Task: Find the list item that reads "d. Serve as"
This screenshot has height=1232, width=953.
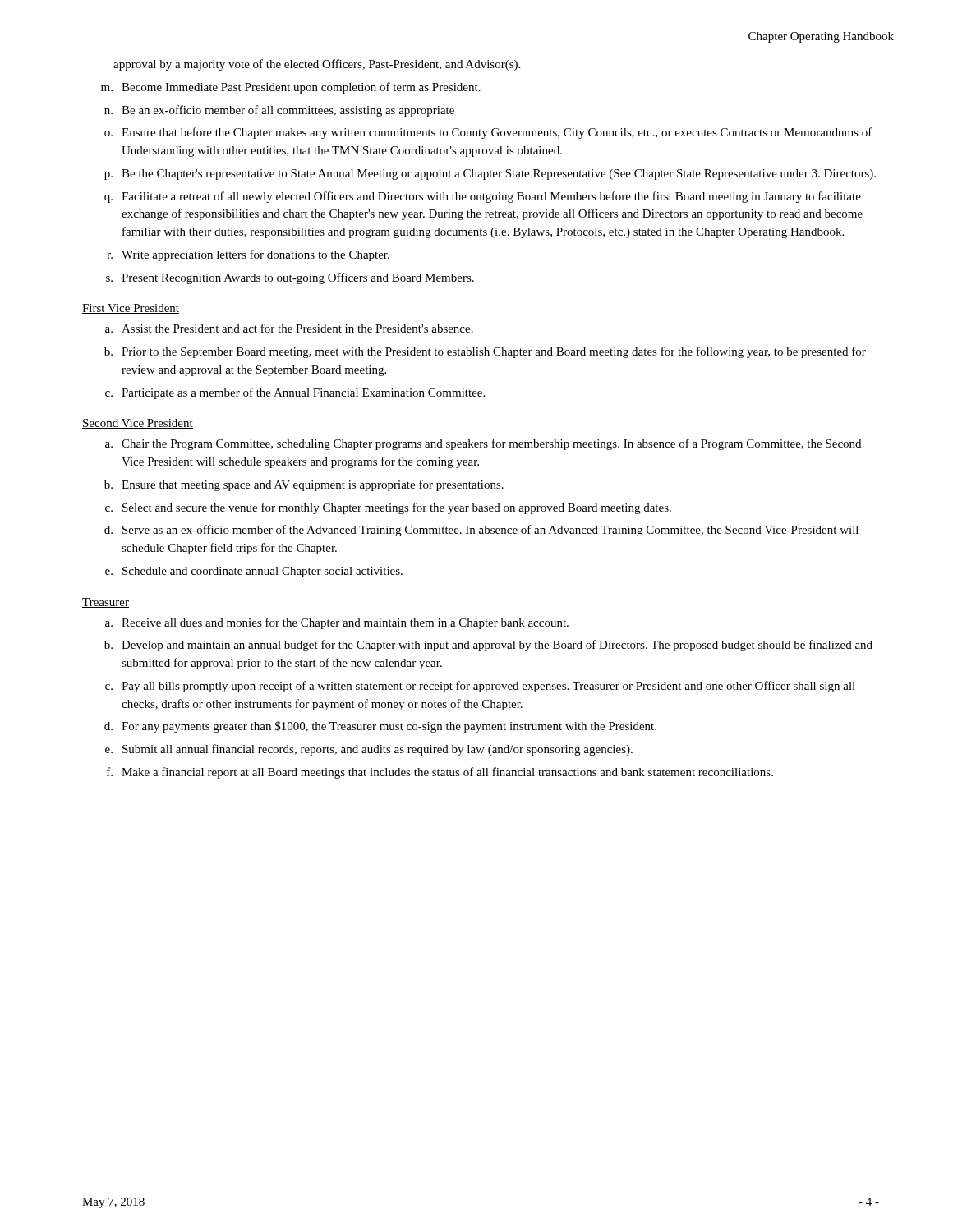Action: tap(481, 540)
